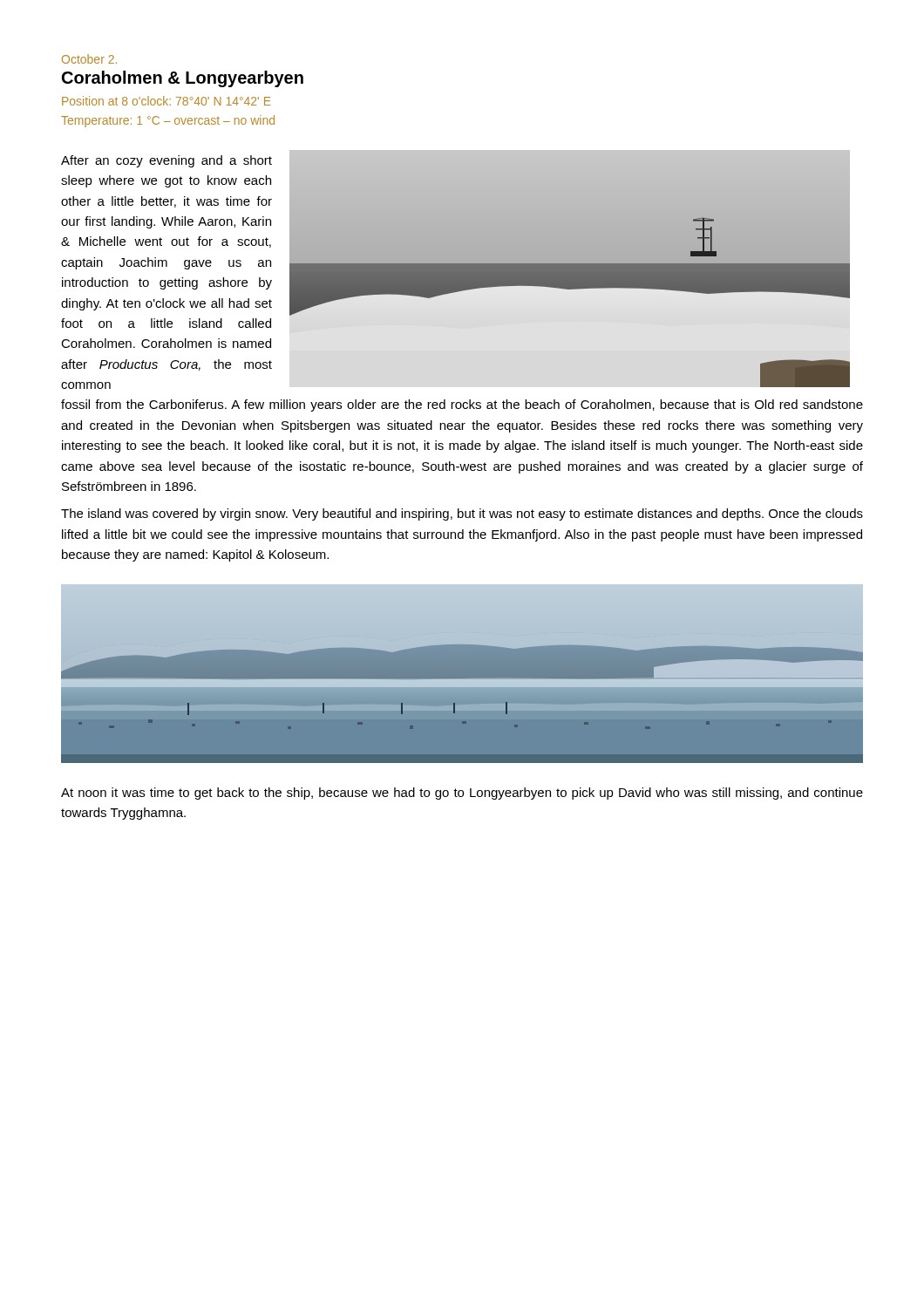Find the passage starting "After an cozy evening and a short sleep"
This screenshot has width=924, height=1308.
tap(166, 272)
